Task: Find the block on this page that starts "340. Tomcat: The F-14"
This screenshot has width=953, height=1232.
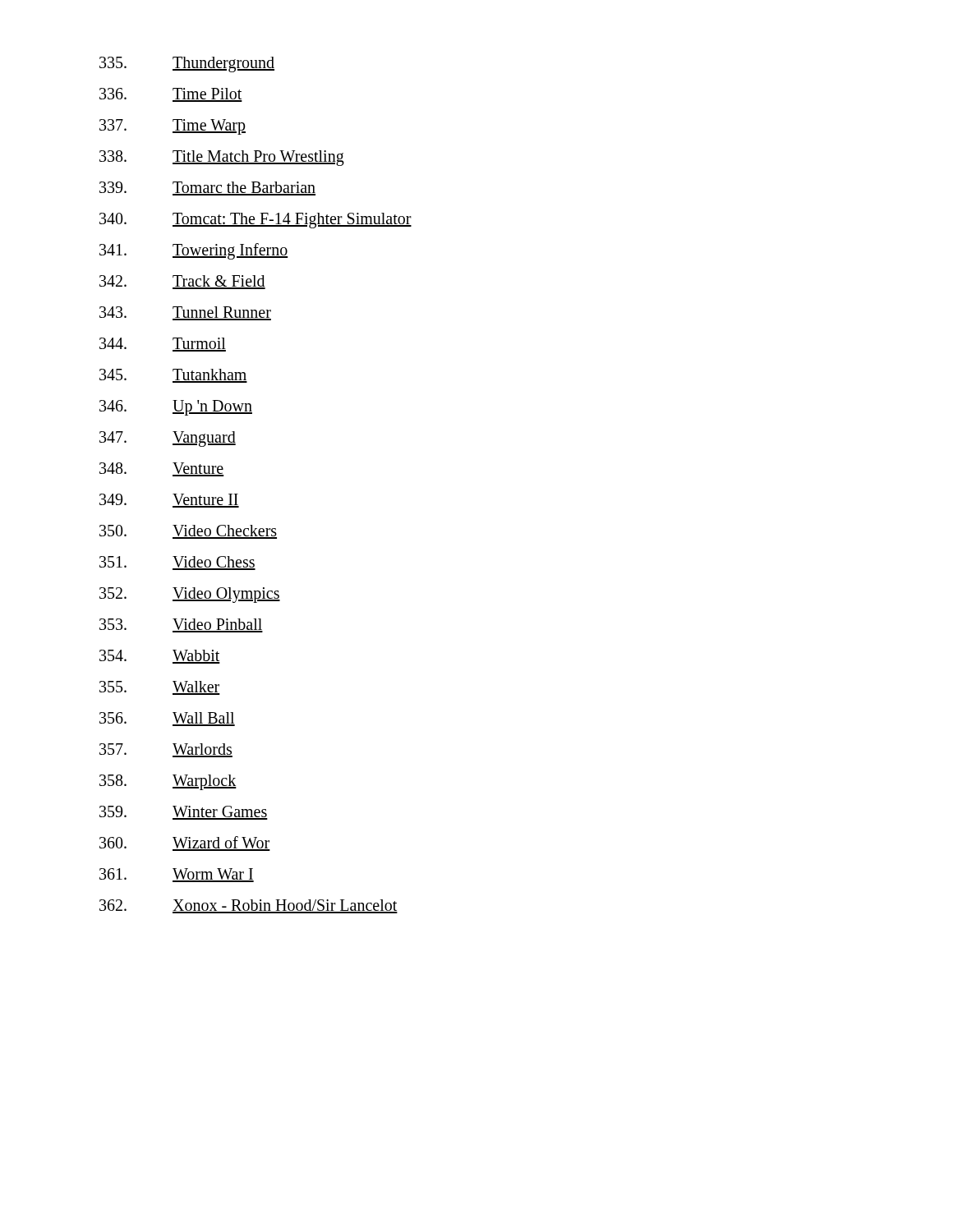Action: pyautogui.click(x=255, y=218)
